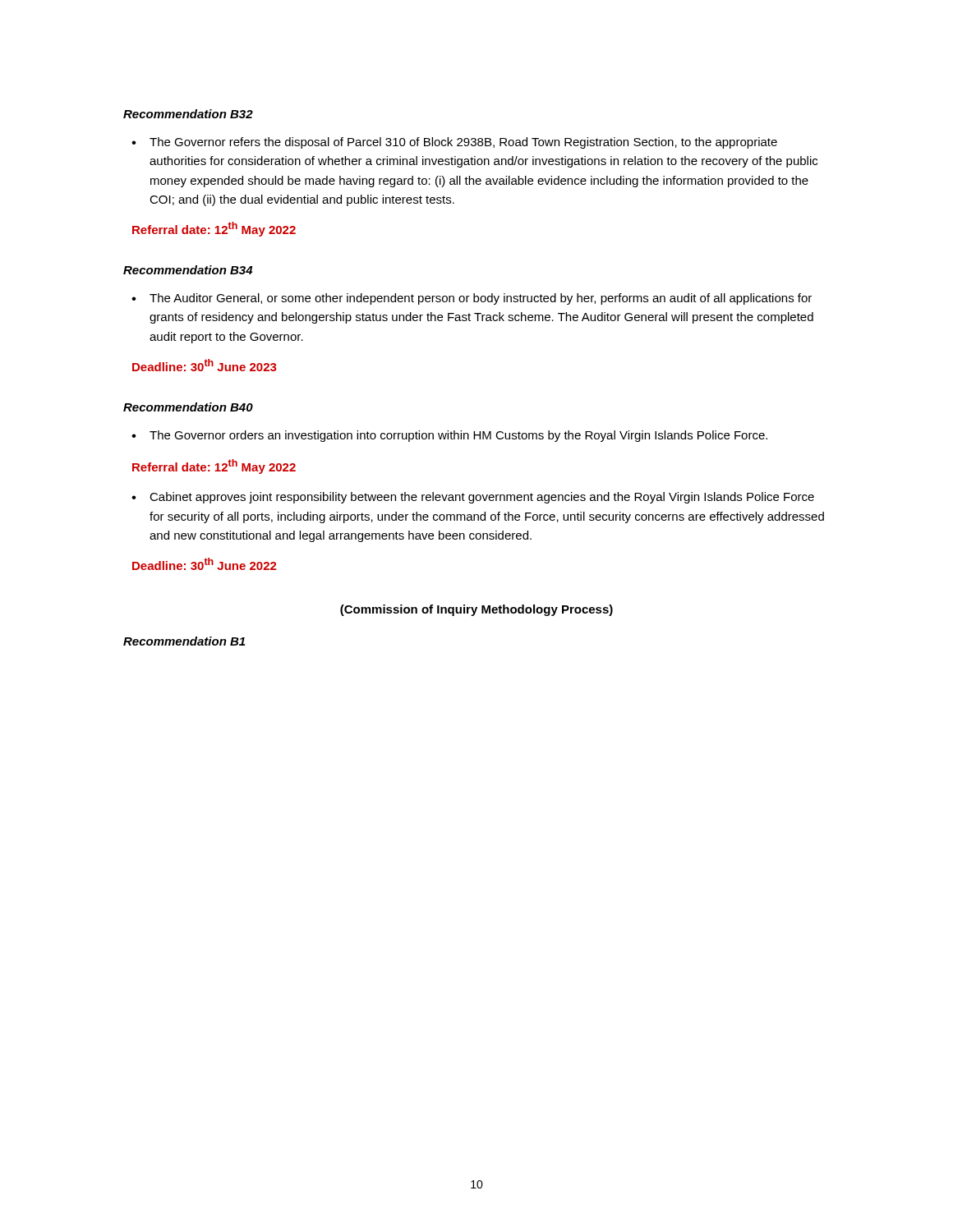
Task: Point to the passage starting "• The Auditor General, or"
Action: point(481,317)
